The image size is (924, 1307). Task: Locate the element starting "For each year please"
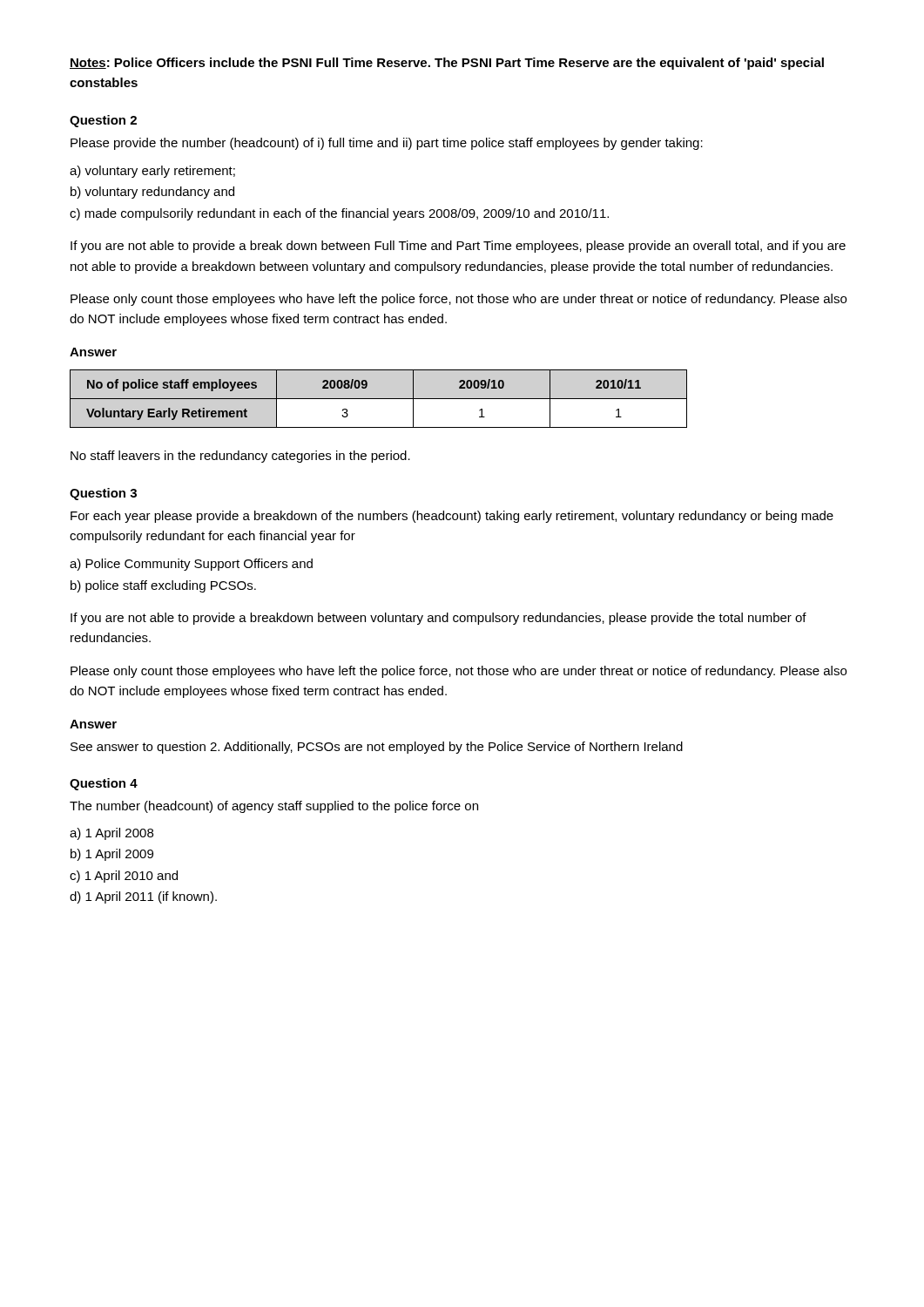452,525
